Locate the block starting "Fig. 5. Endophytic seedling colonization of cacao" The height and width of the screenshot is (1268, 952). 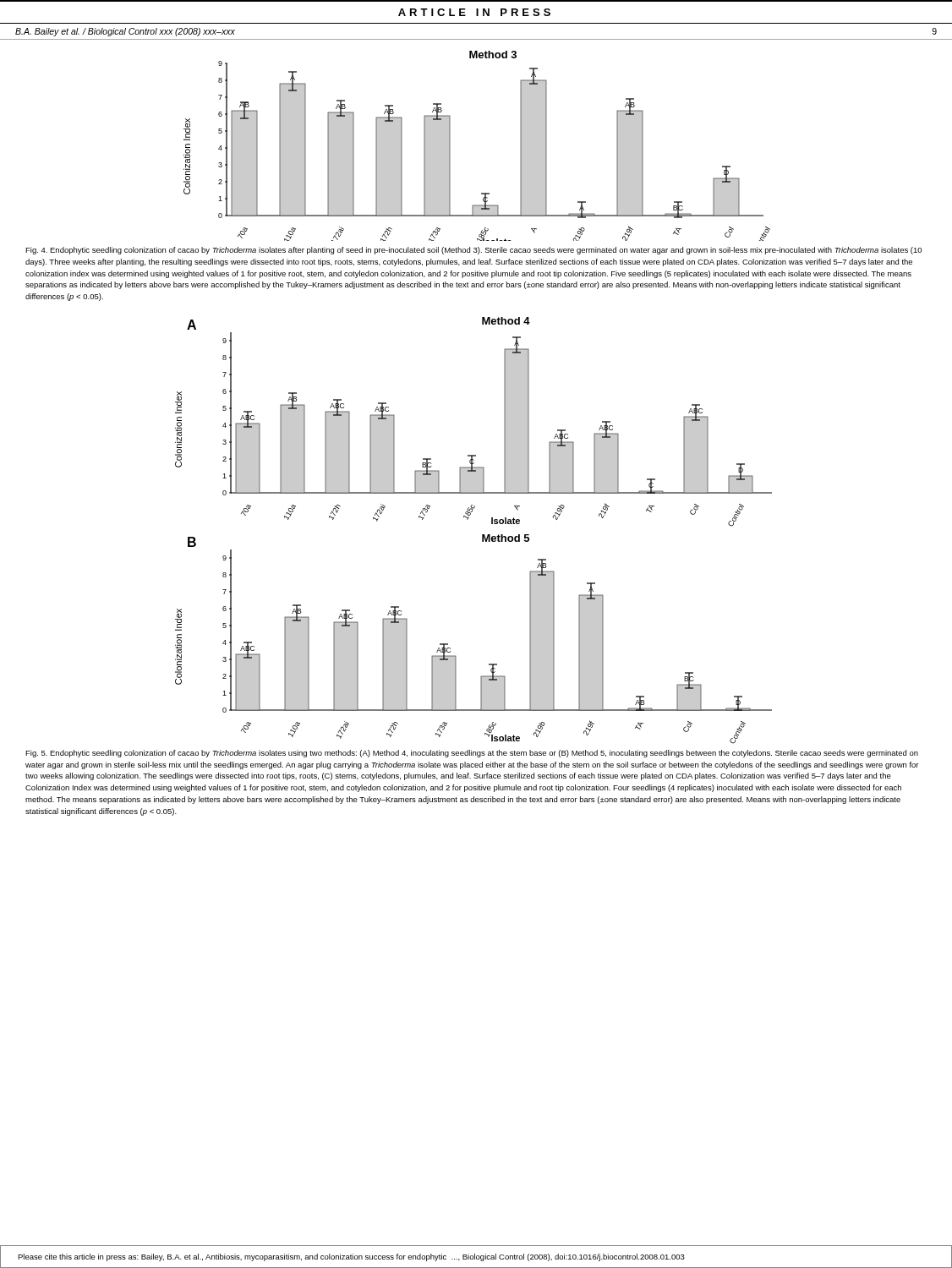(472, 782)
